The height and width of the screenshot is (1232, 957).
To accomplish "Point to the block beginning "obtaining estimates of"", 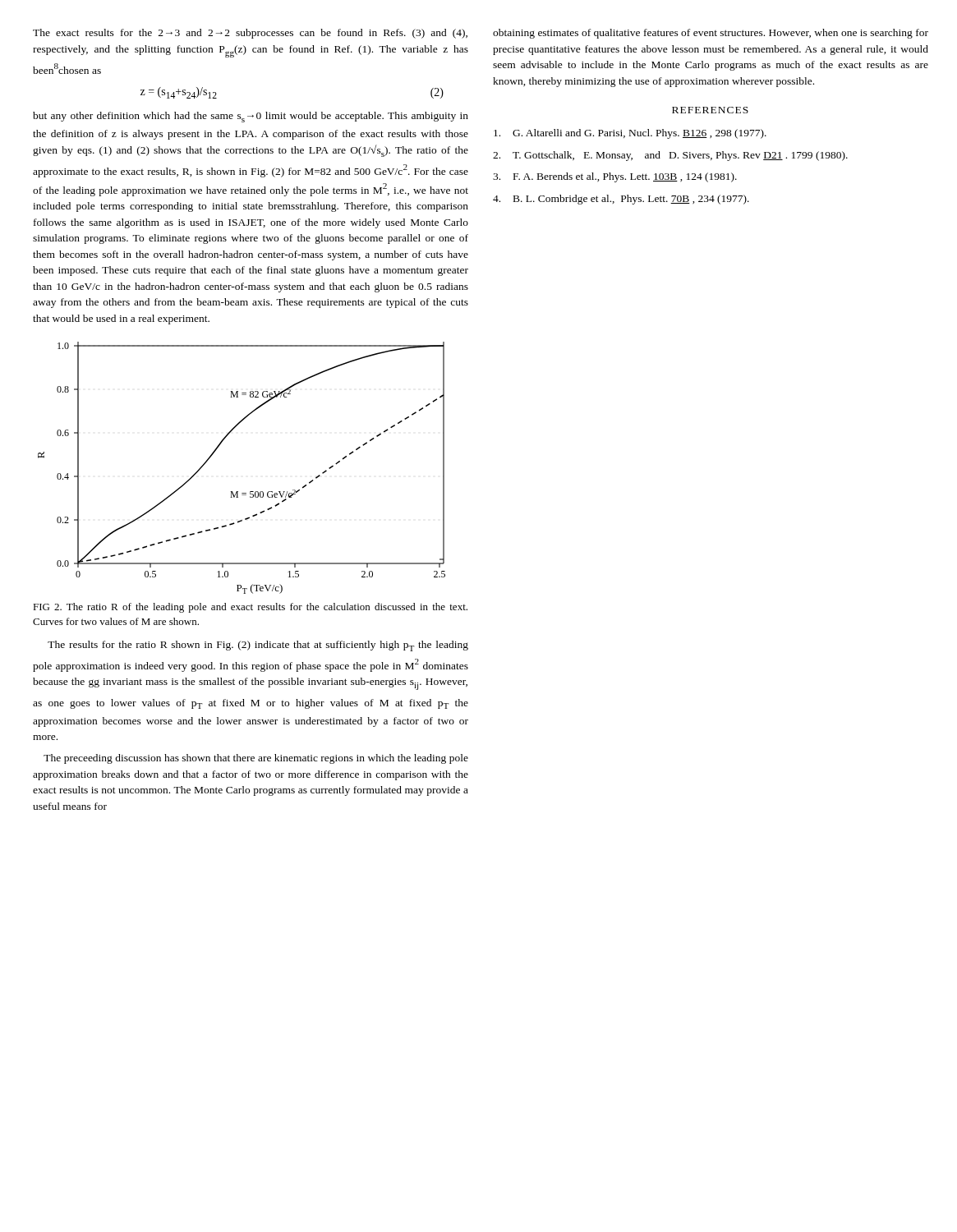I will tap(711, 57).
